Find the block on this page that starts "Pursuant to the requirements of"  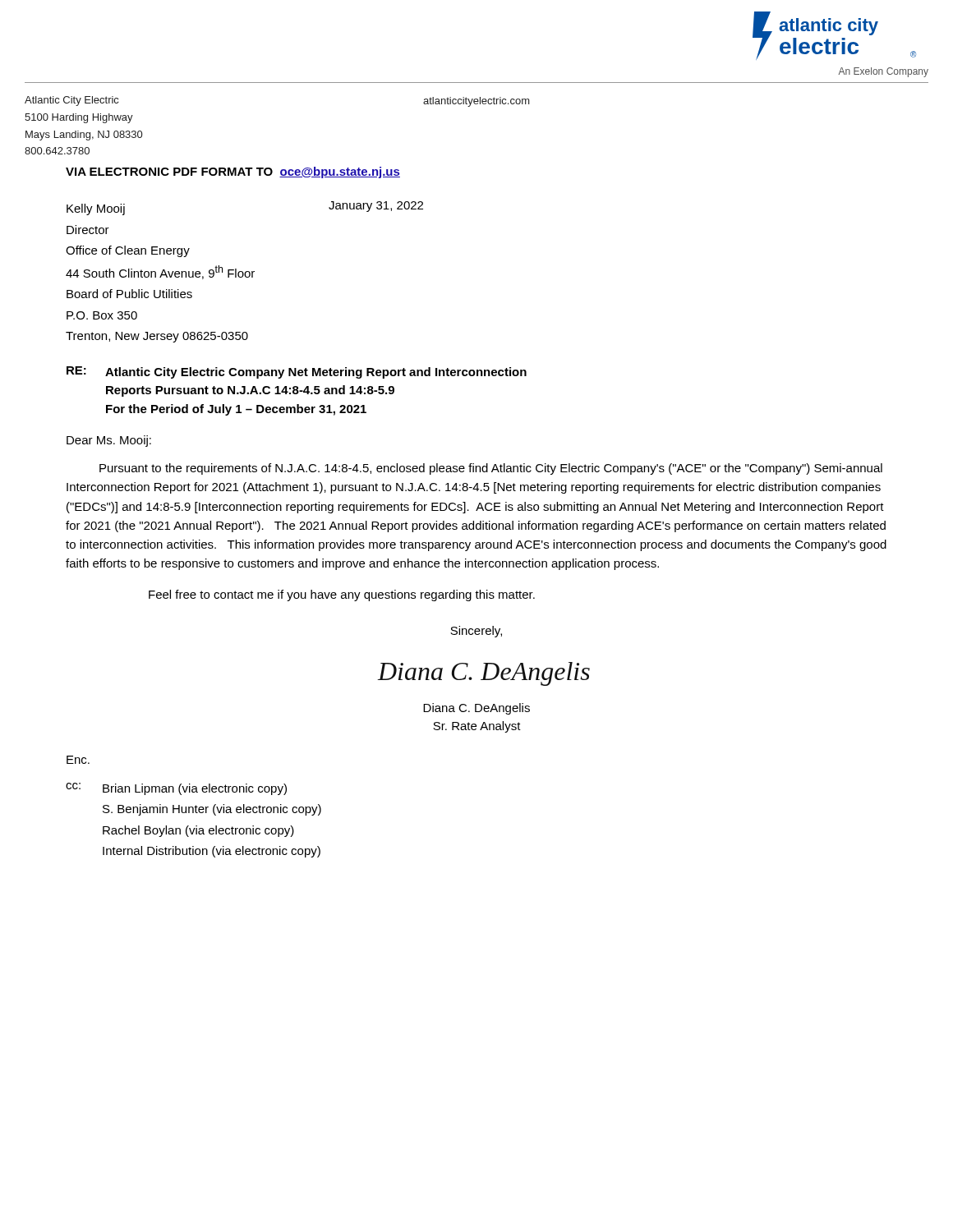coord(476,515)
